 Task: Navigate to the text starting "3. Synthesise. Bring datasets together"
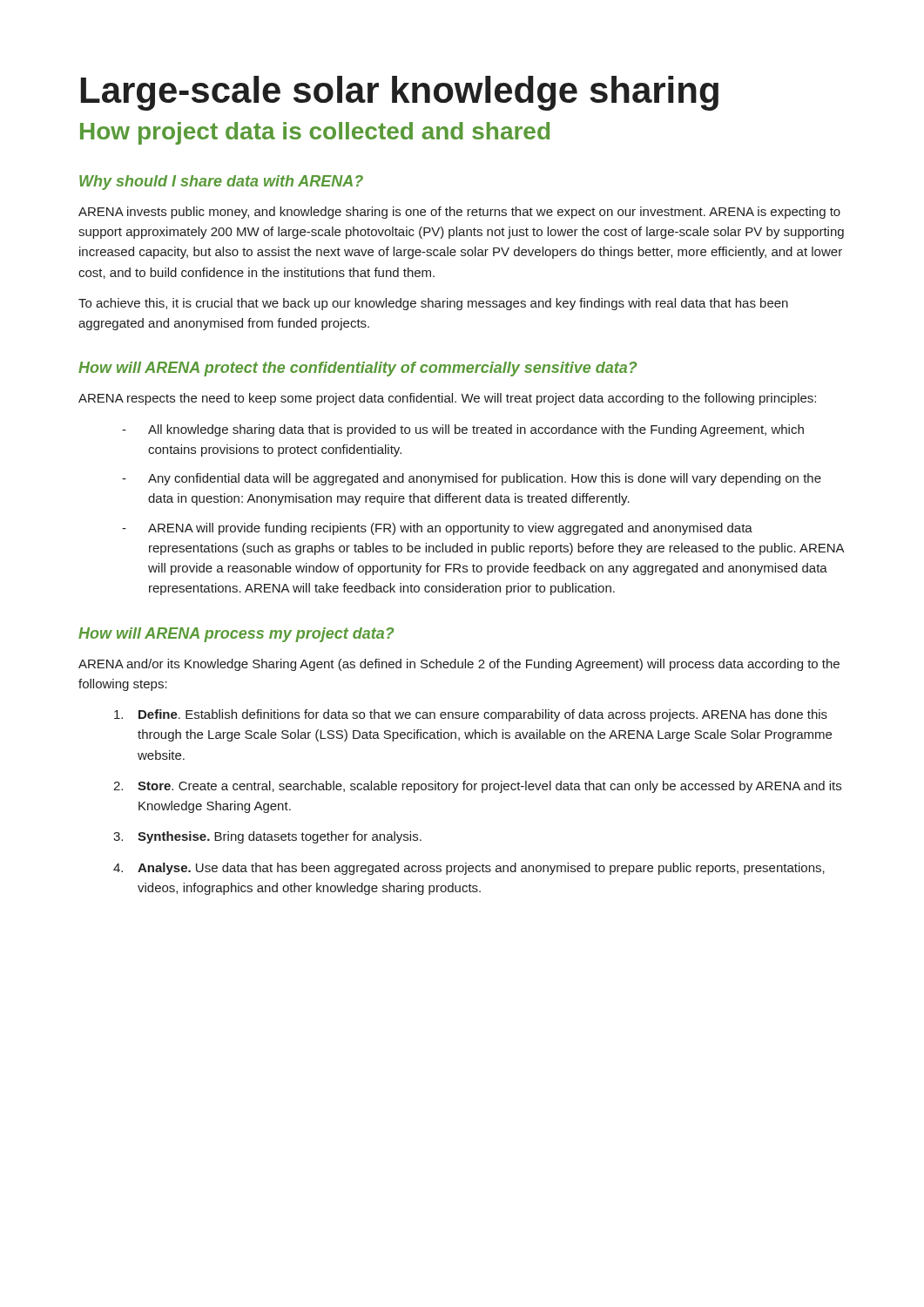pos(267,837)
